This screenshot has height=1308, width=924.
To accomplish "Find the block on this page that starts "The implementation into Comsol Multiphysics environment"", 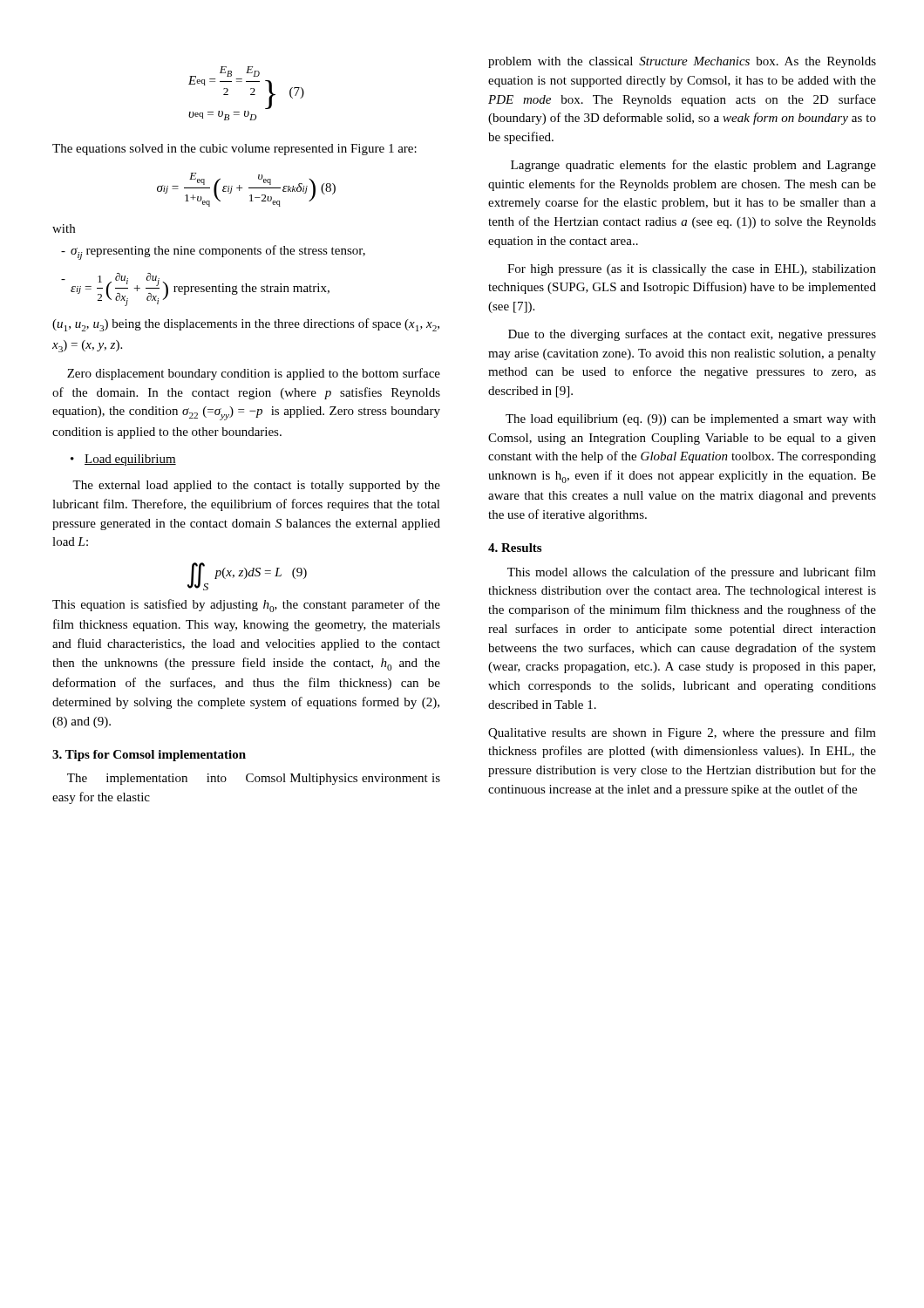I will [246, 788].
